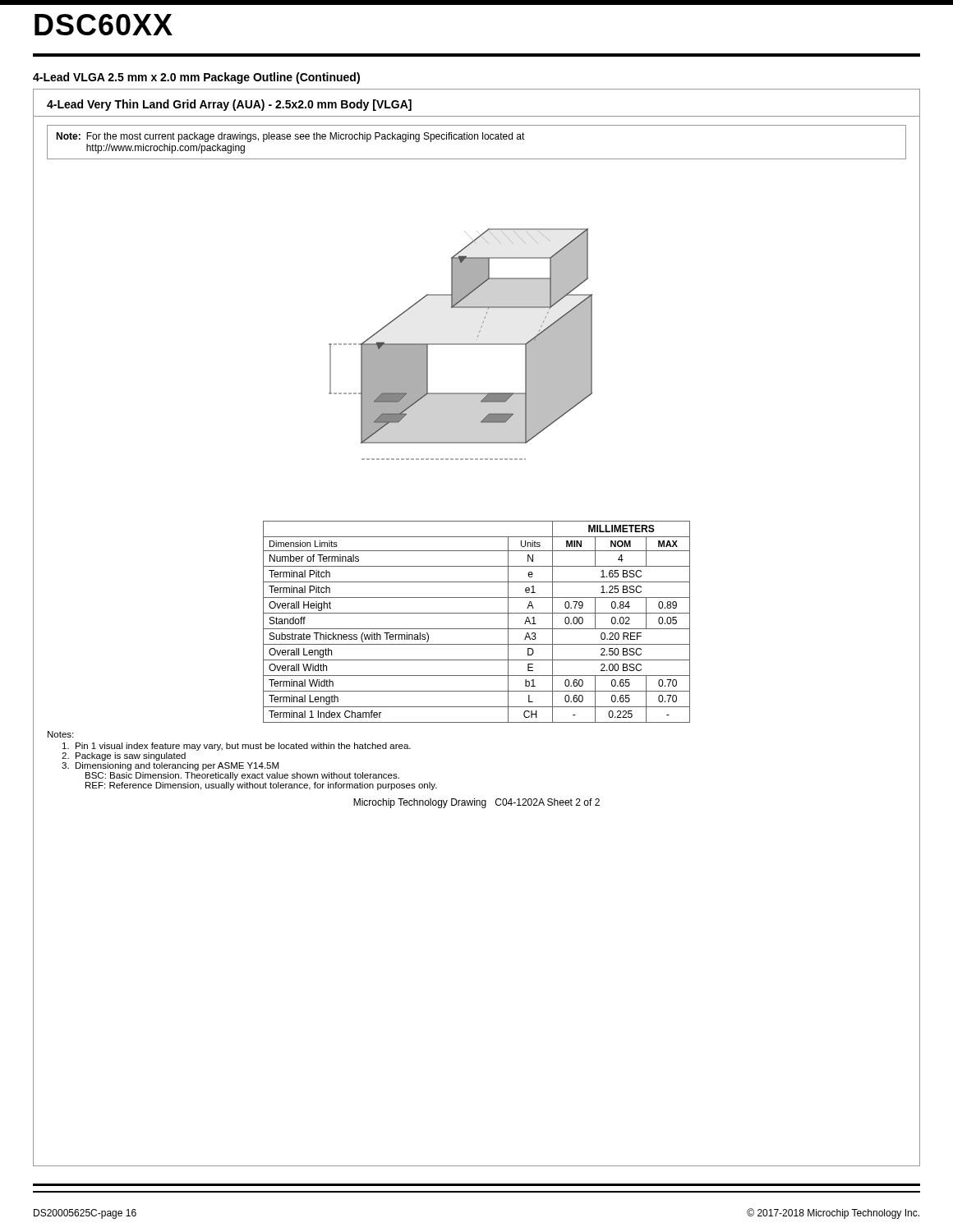Locate the block of text that opens with "REF: Reference Dimension, usually without"
This screenshot has height=1232, width=953.
tap(261, 785)
